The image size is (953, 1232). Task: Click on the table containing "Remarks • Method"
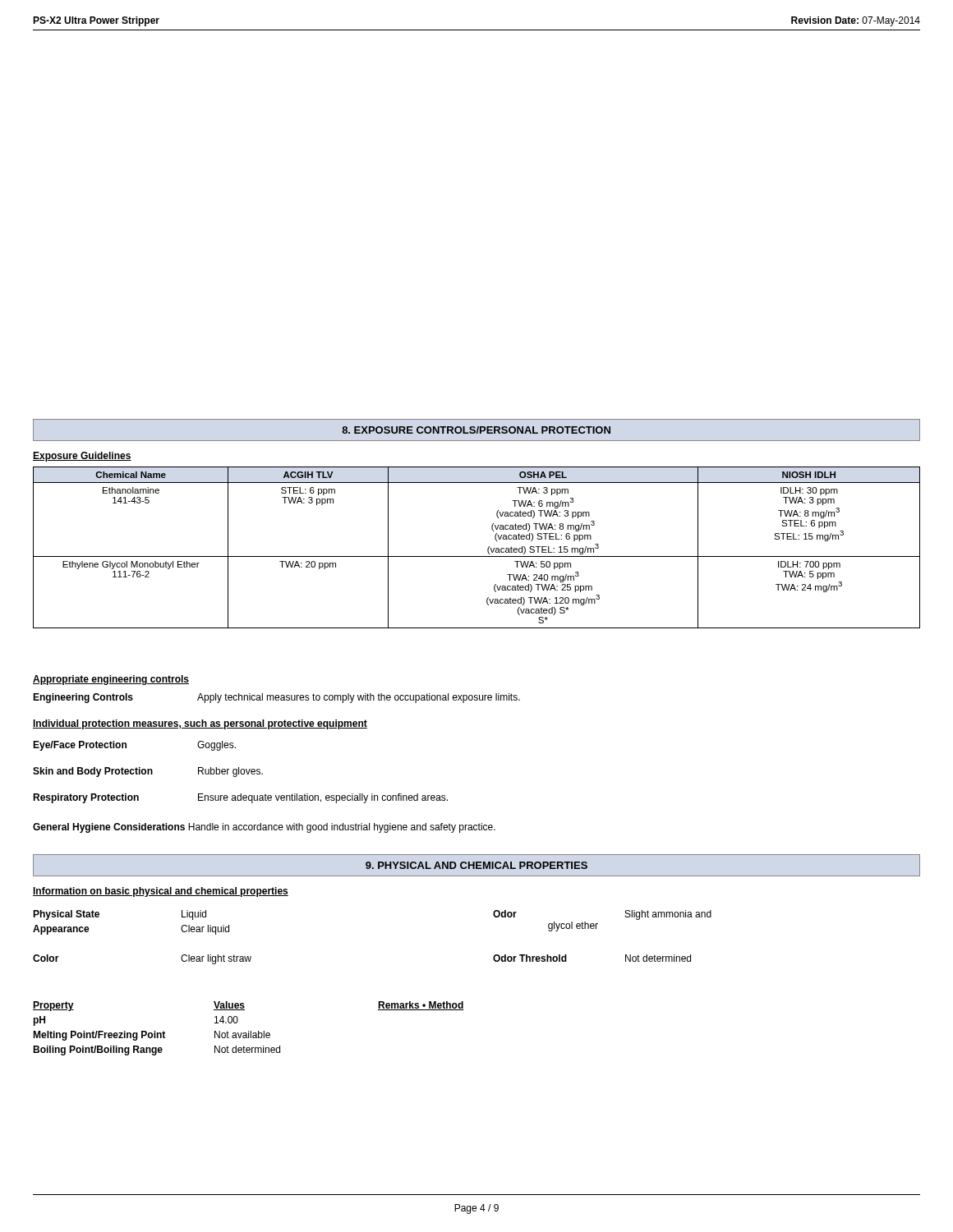click(476, 1027)
